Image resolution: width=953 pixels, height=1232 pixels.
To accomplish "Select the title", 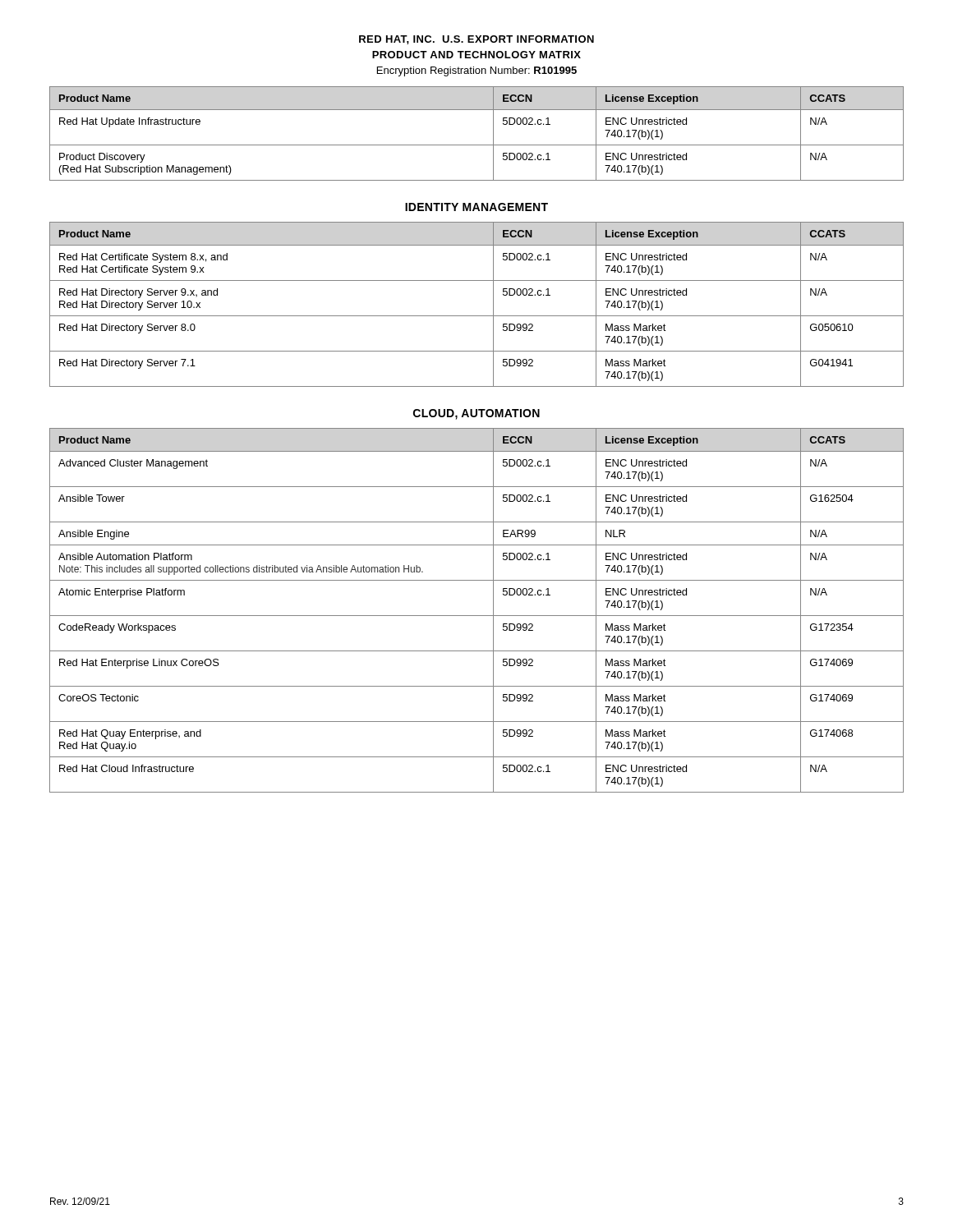I will 476,55.
